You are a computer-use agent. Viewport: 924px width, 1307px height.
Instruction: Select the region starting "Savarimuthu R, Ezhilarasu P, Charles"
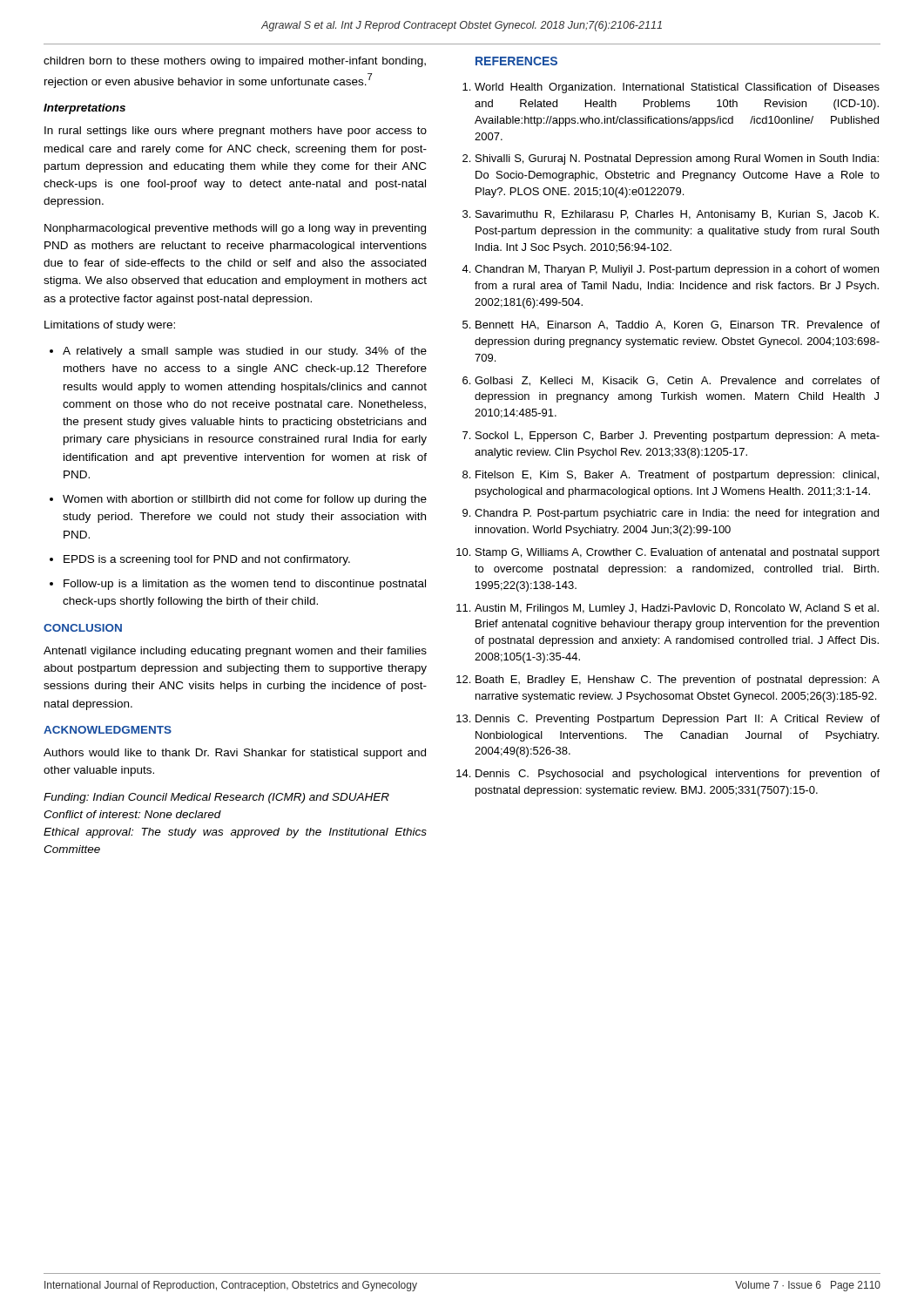click(x=677, y=230)
